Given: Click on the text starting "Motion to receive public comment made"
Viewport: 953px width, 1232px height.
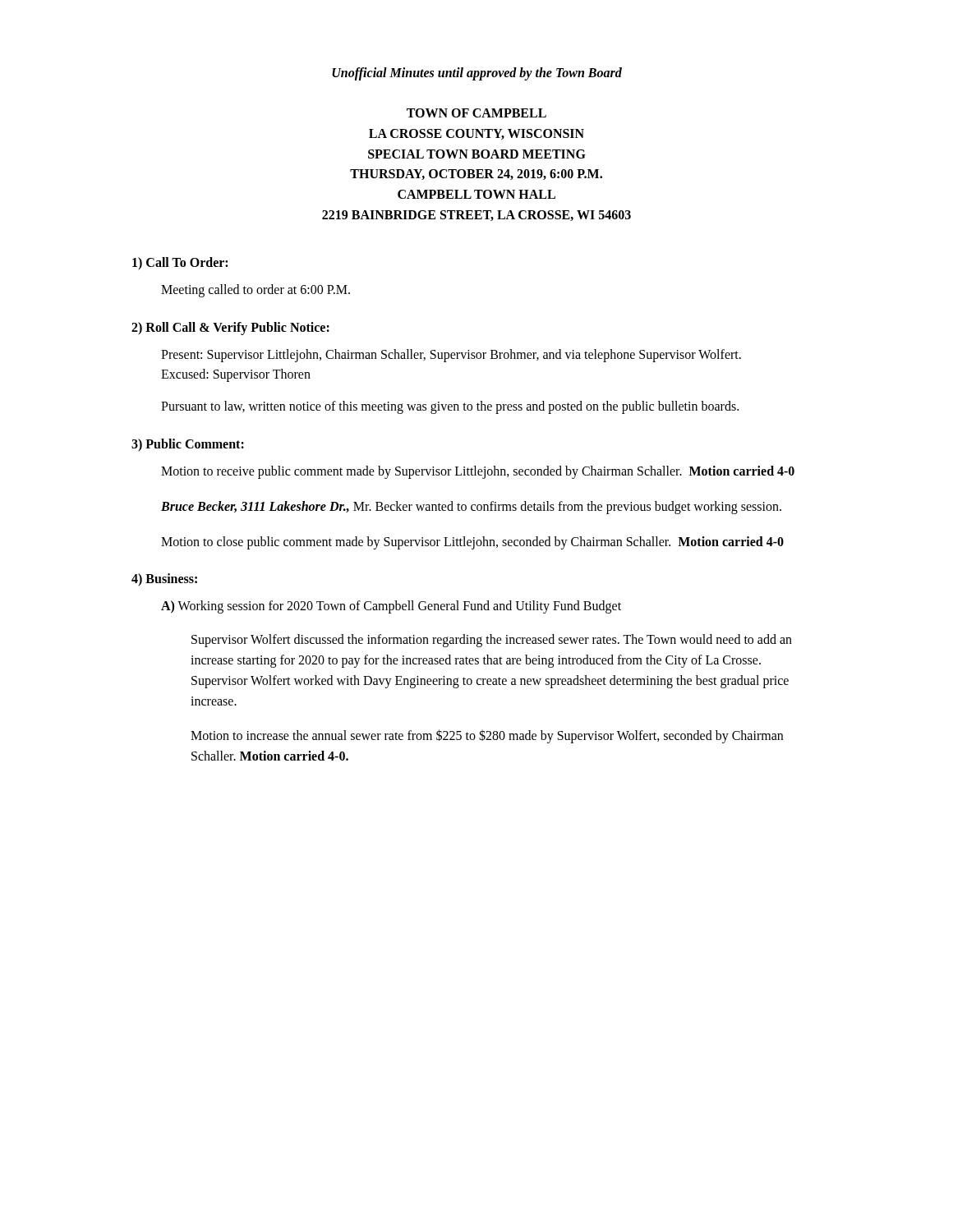Looking at the screenshot, I should tap(478, 471).
